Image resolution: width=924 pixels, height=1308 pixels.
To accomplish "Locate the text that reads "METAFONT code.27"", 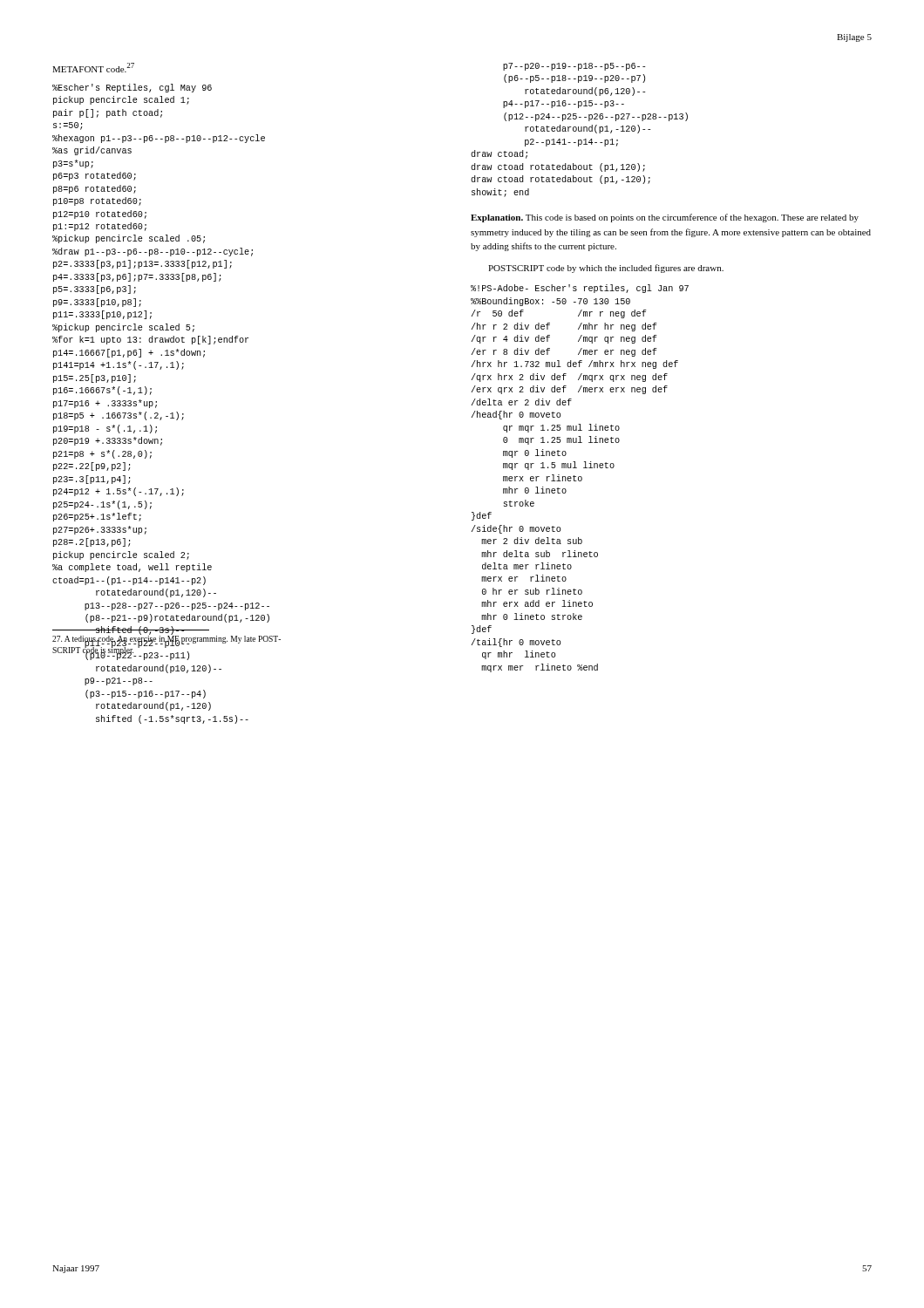I will 93,67.
